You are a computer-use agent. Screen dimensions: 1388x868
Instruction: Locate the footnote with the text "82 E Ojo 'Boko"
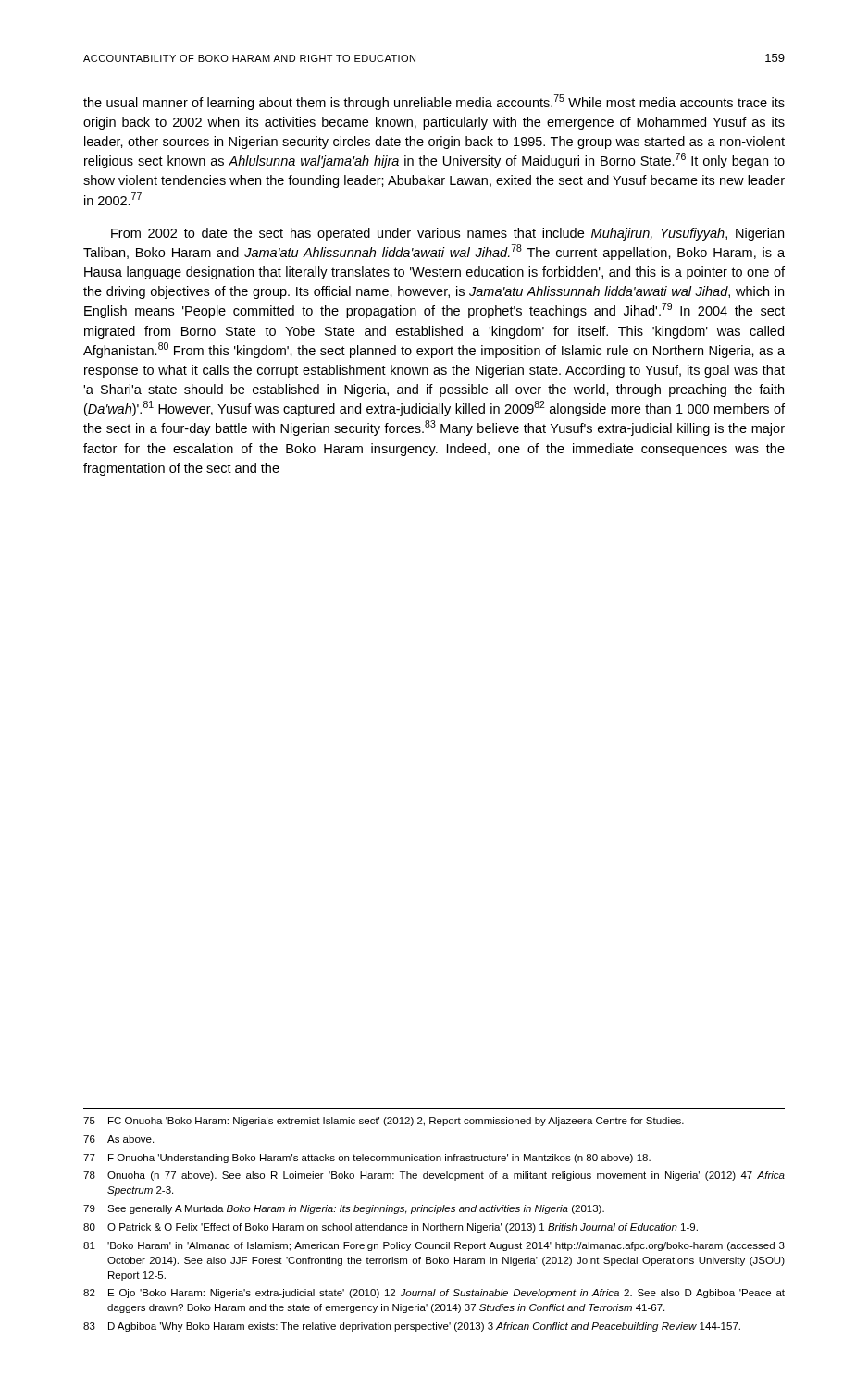[434, 1301]
